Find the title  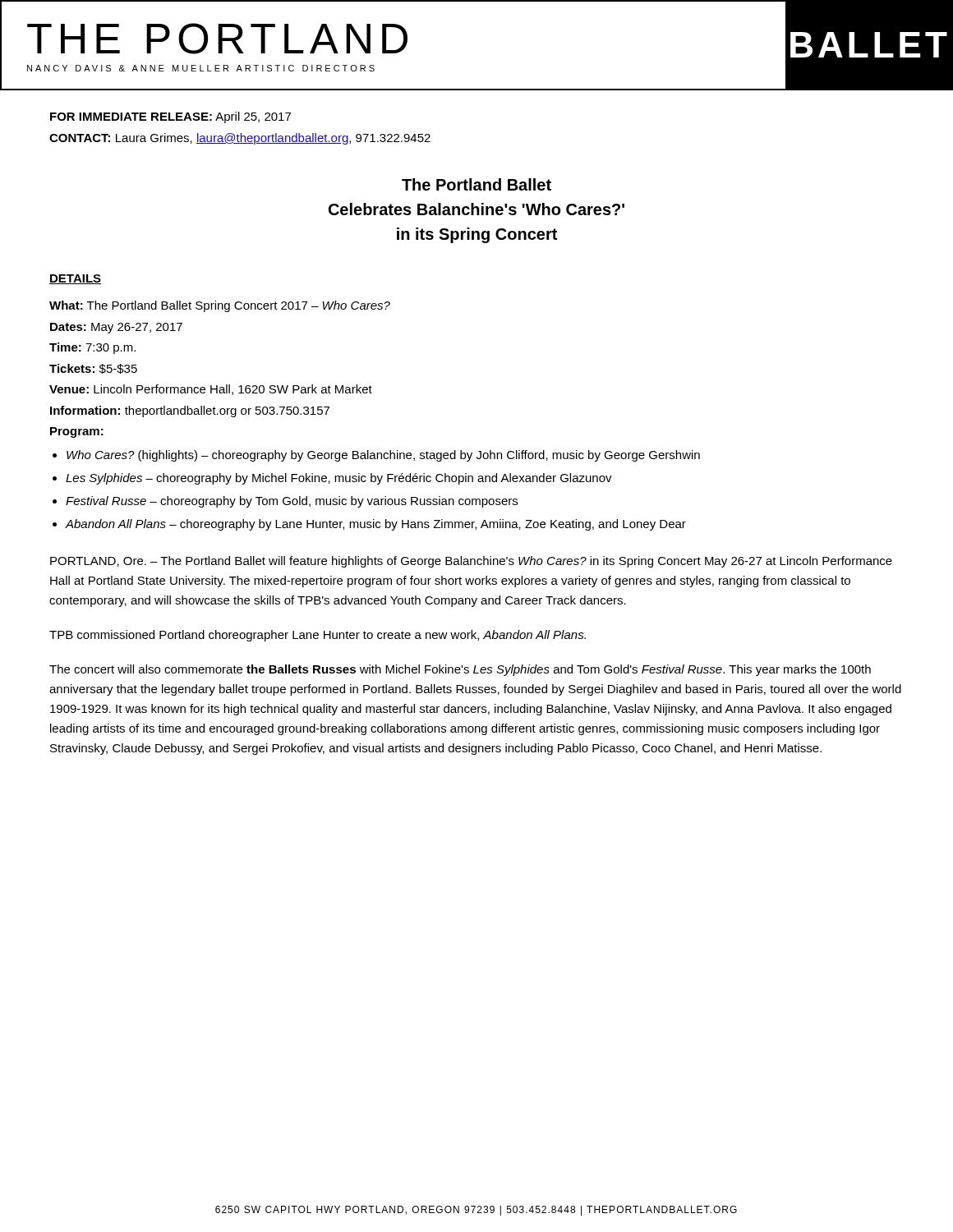pos(476,209)
